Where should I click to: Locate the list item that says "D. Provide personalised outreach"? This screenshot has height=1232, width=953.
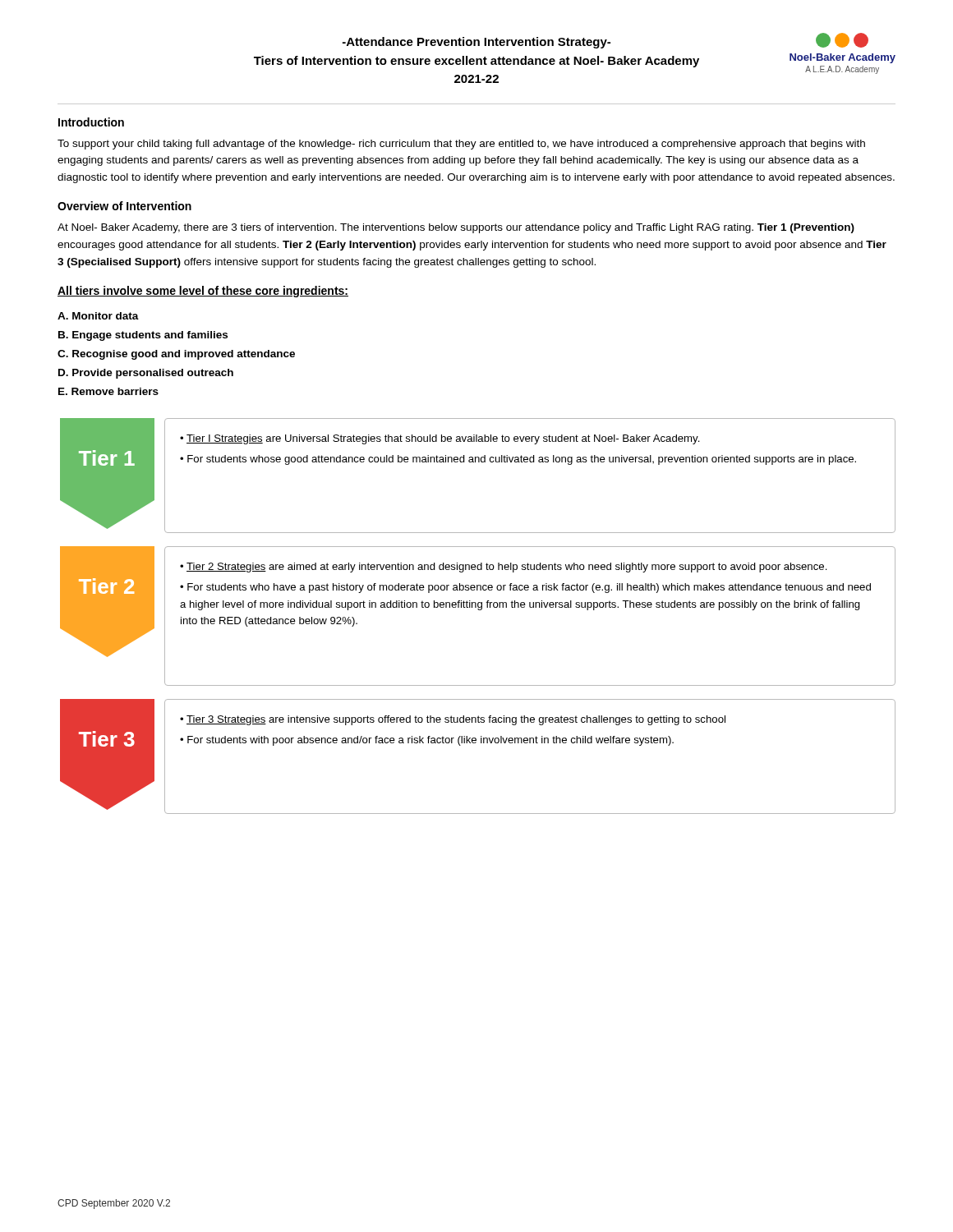coord(146,372)
